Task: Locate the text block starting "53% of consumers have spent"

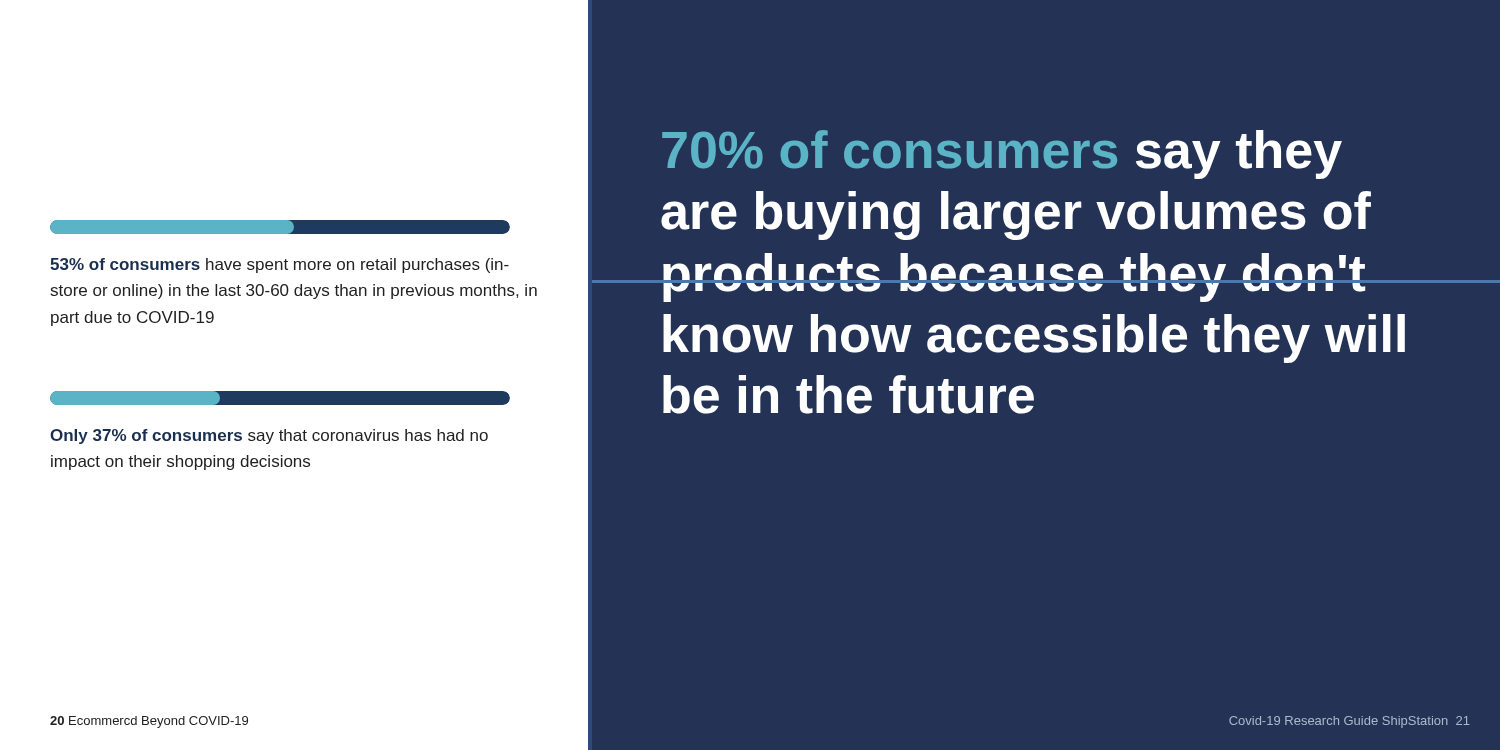Action: [x=295, y=292]
